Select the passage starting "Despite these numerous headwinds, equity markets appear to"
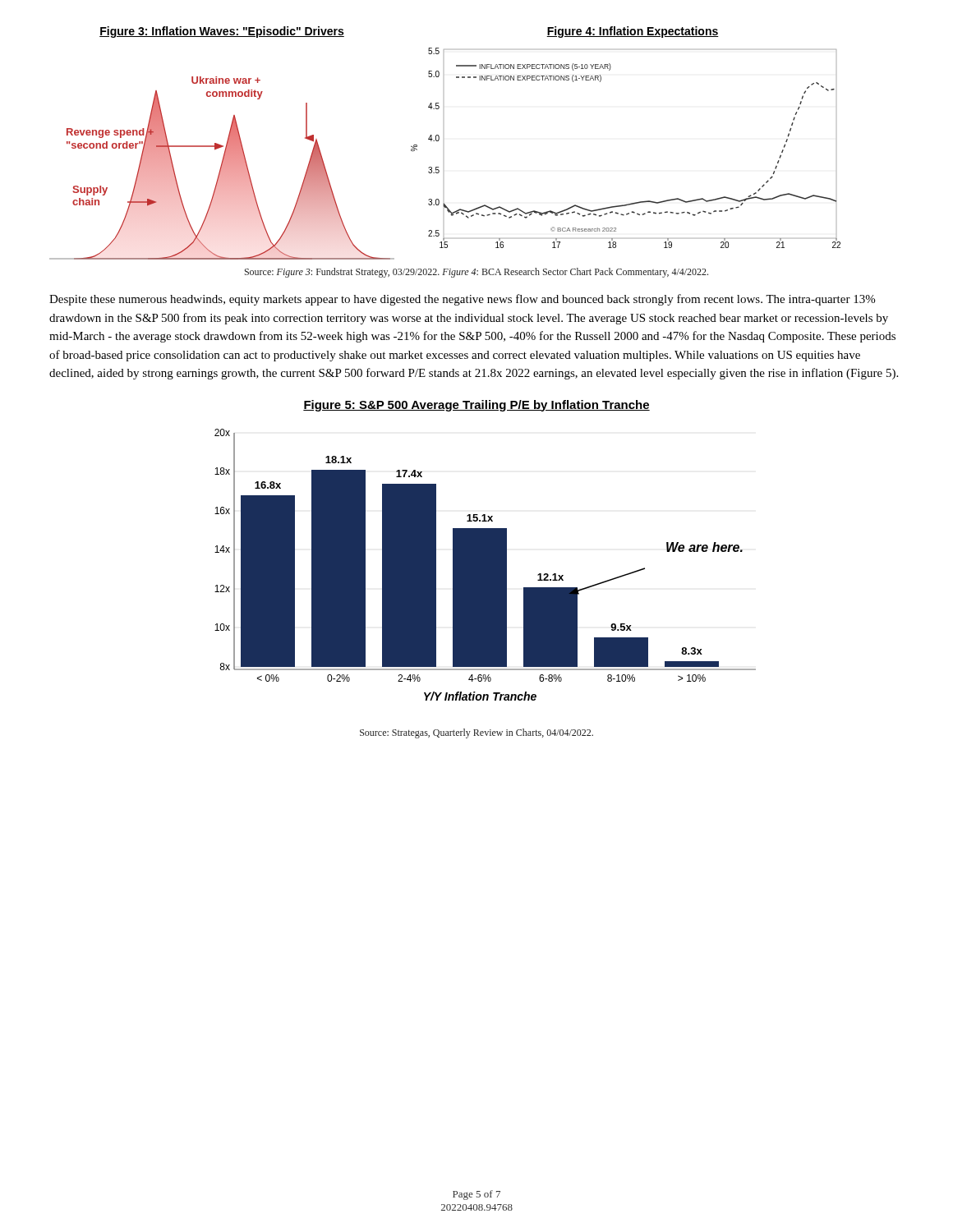This screenshot has width=953, height=1232. point(474,336)
